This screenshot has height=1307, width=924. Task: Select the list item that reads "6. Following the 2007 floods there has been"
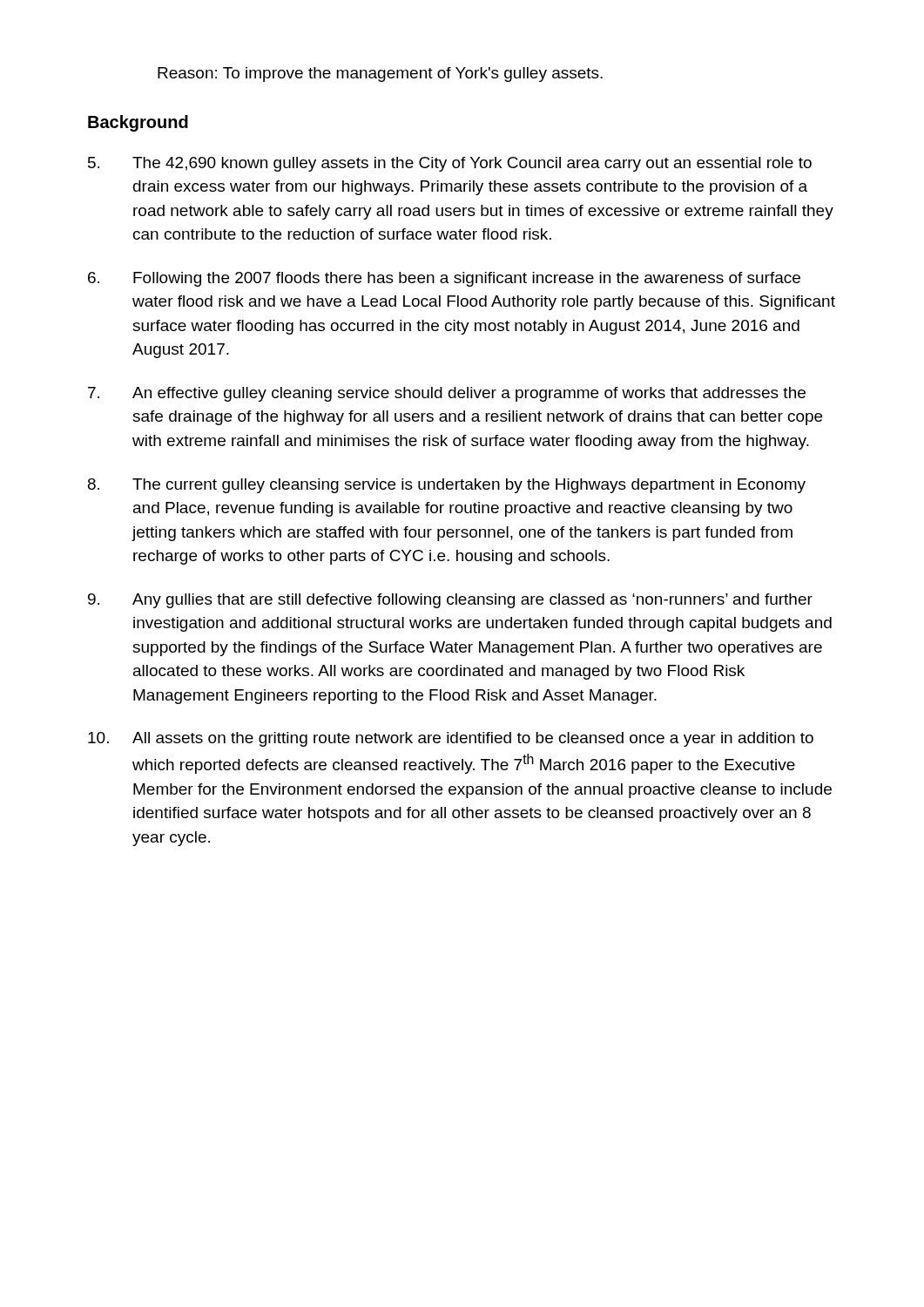(462, 314)
